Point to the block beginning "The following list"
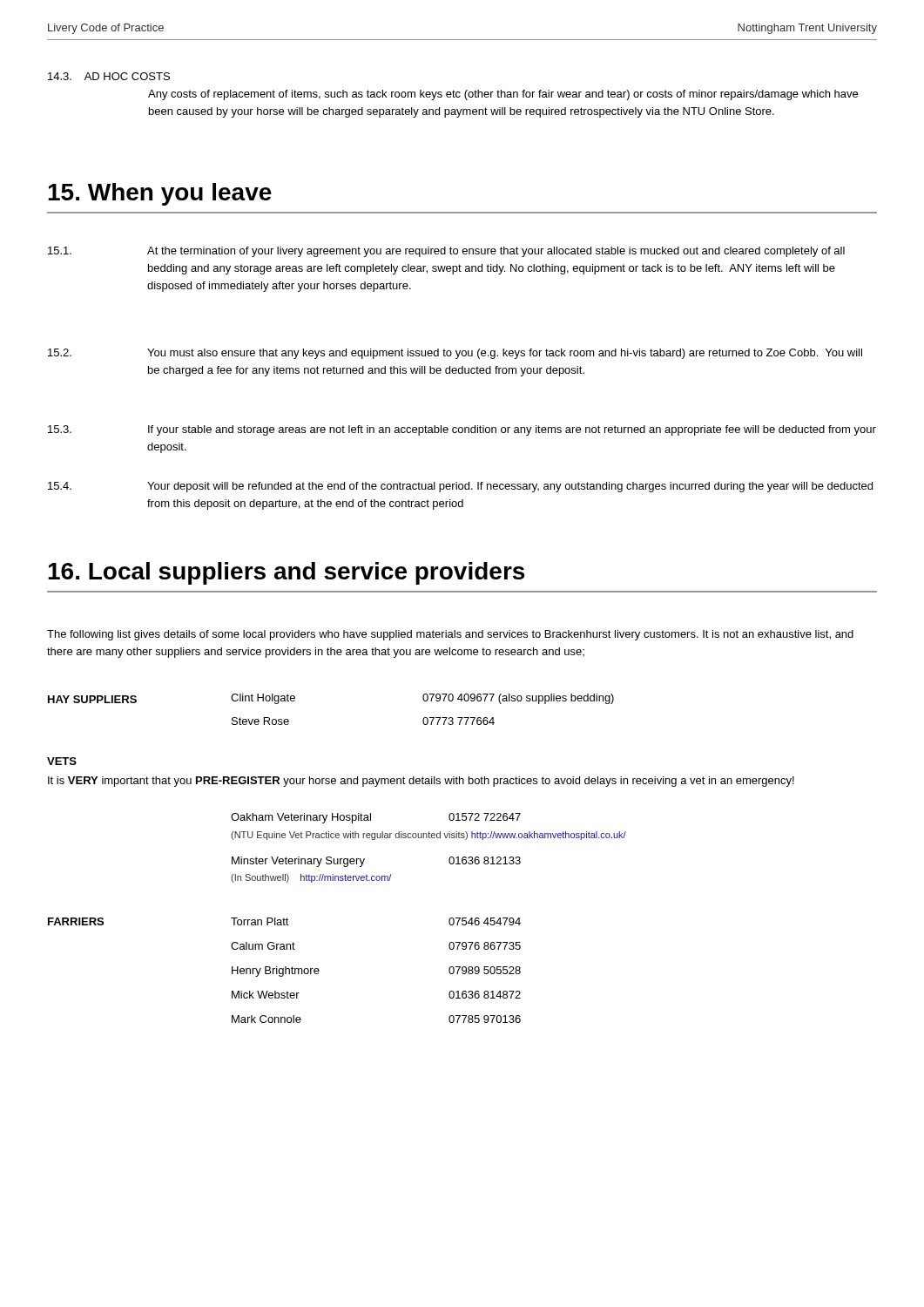 coord(450,643)
